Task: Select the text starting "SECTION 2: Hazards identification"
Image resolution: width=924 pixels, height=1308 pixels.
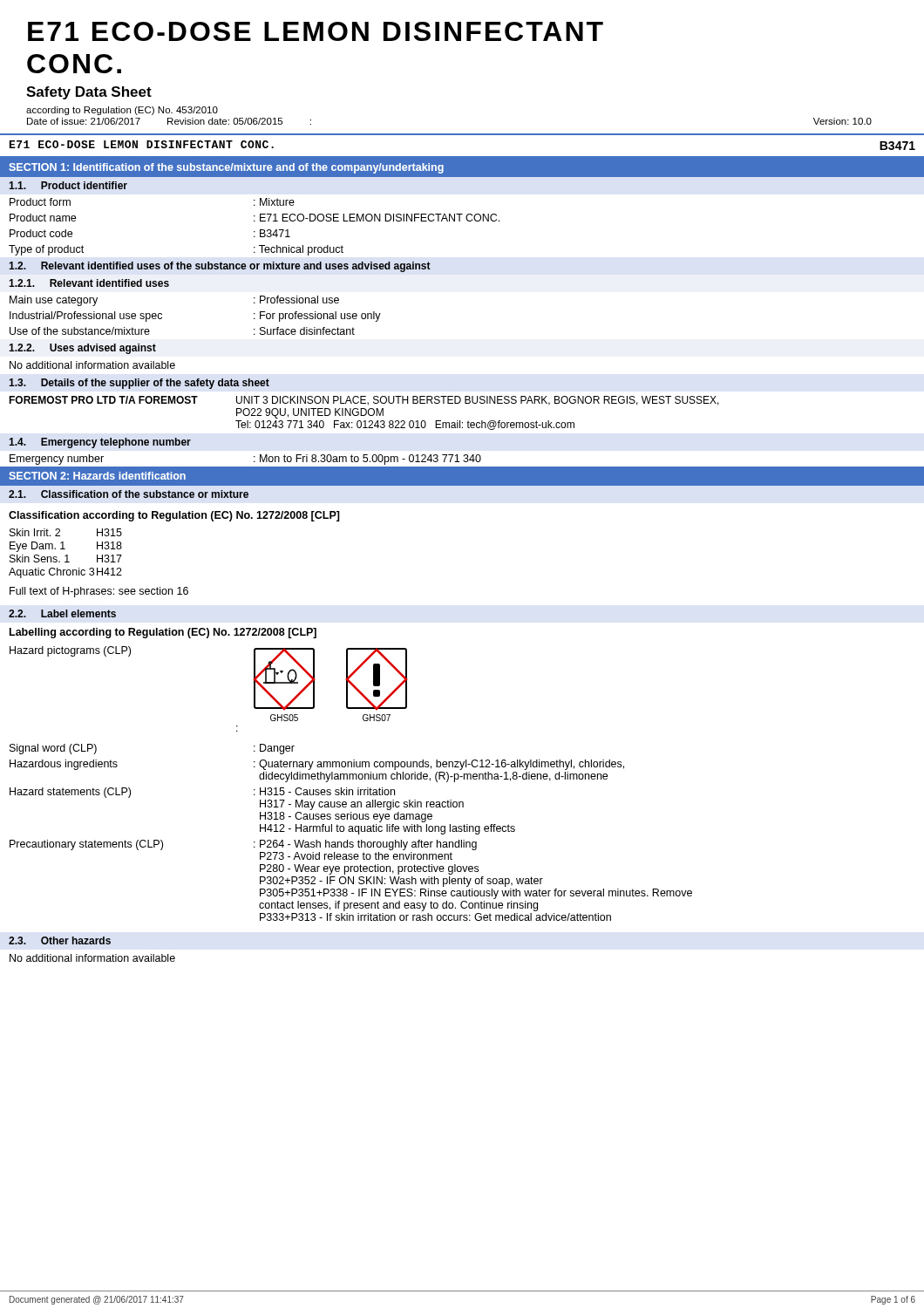Action: [97, 476]
